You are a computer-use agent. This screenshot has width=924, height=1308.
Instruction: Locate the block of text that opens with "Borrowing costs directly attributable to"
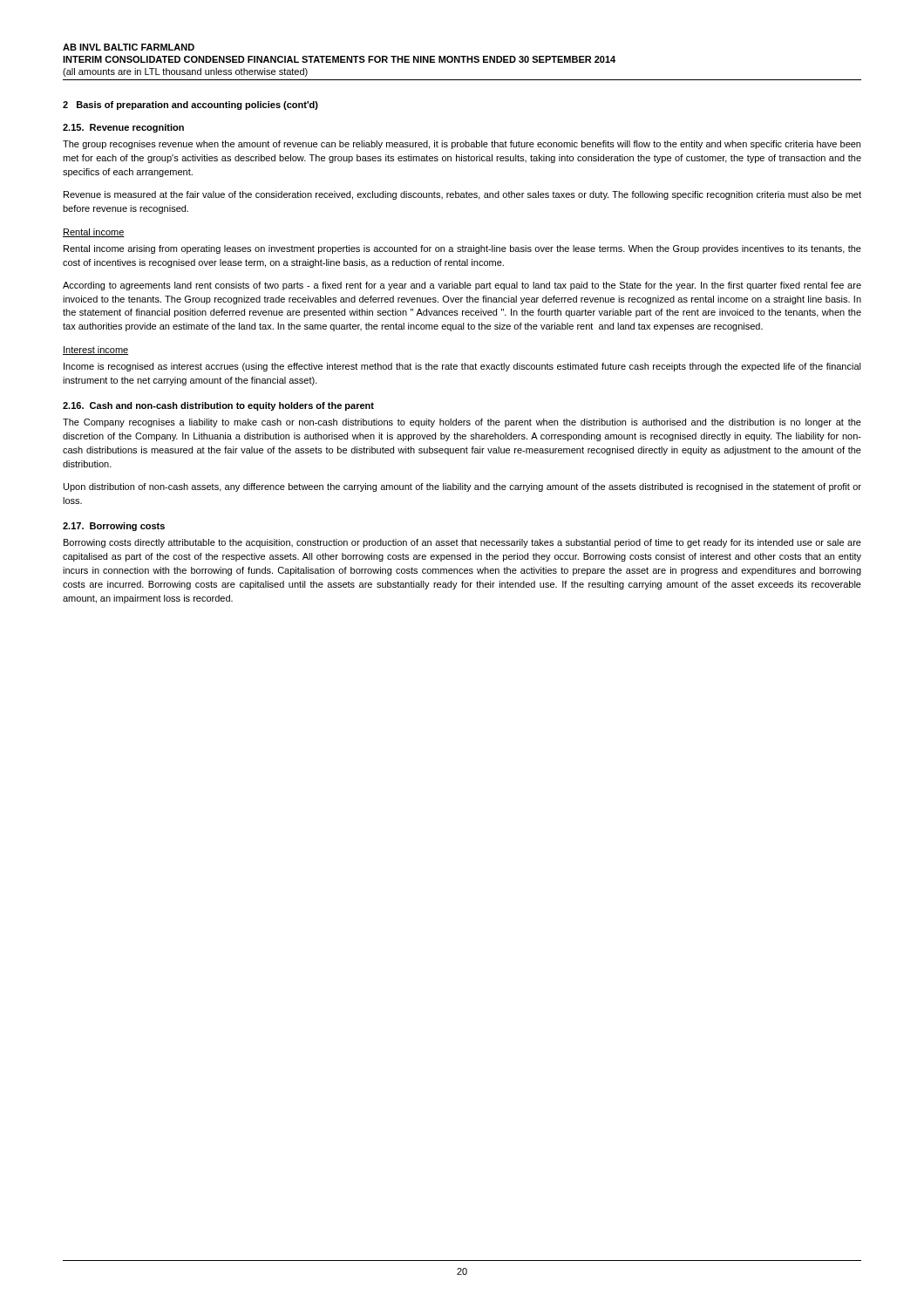(x=462, y=570)
